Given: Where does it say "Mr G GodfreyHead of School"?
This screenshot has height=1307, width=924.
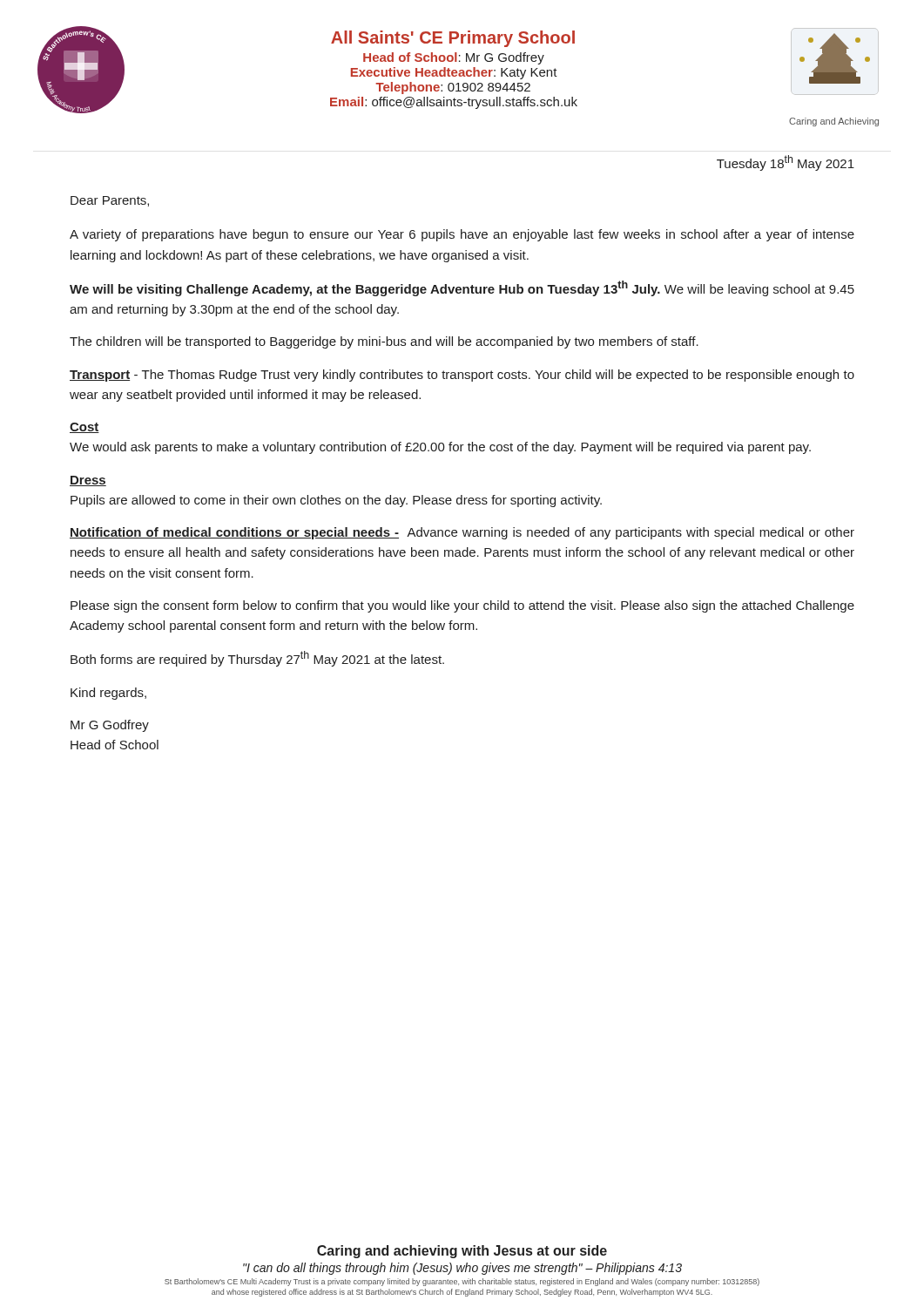Looking at the screenshot, I should (114, 734).
